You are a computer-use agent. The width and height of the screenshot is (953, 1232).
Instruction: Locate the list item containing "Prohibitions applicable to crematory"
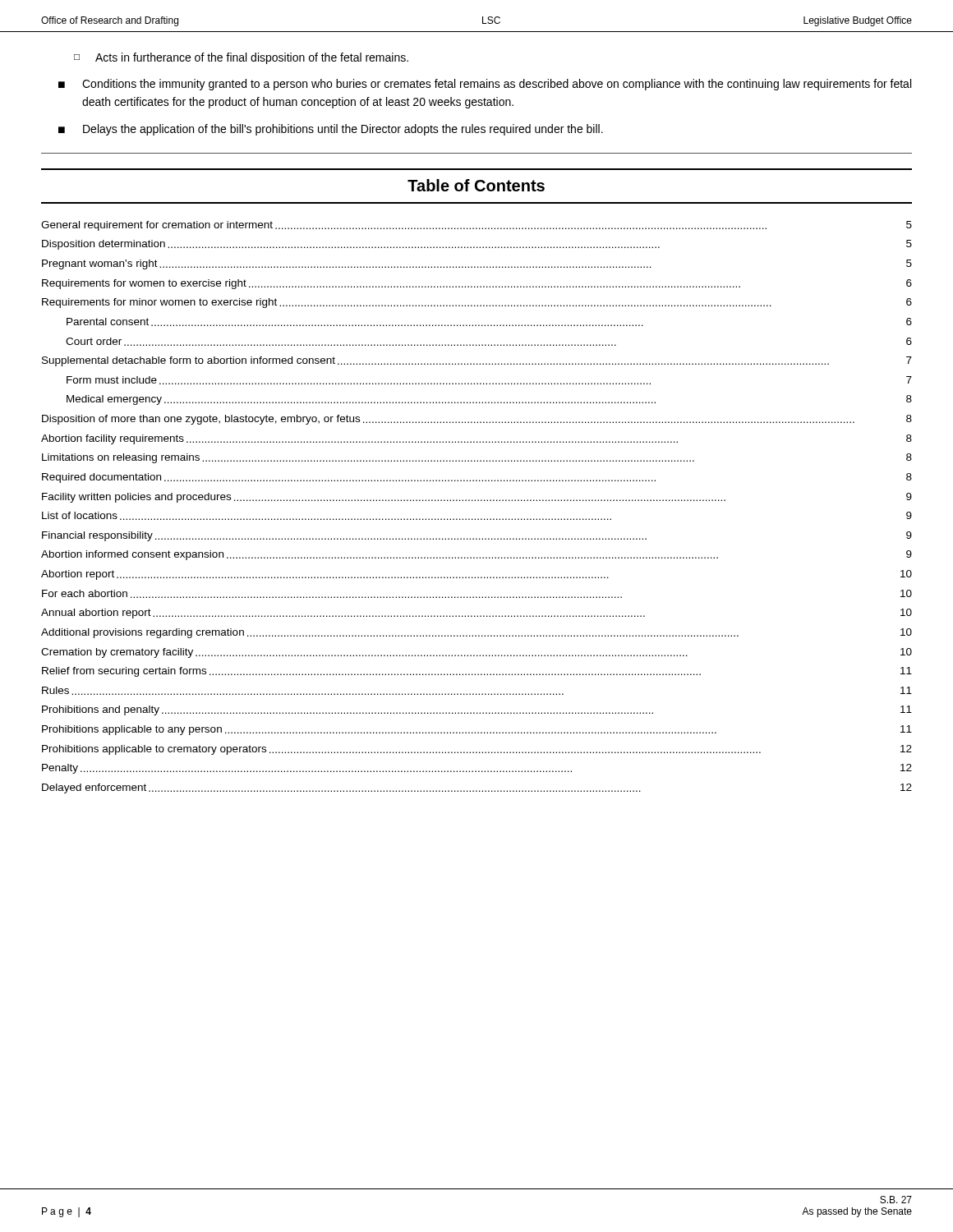(476, 749)
